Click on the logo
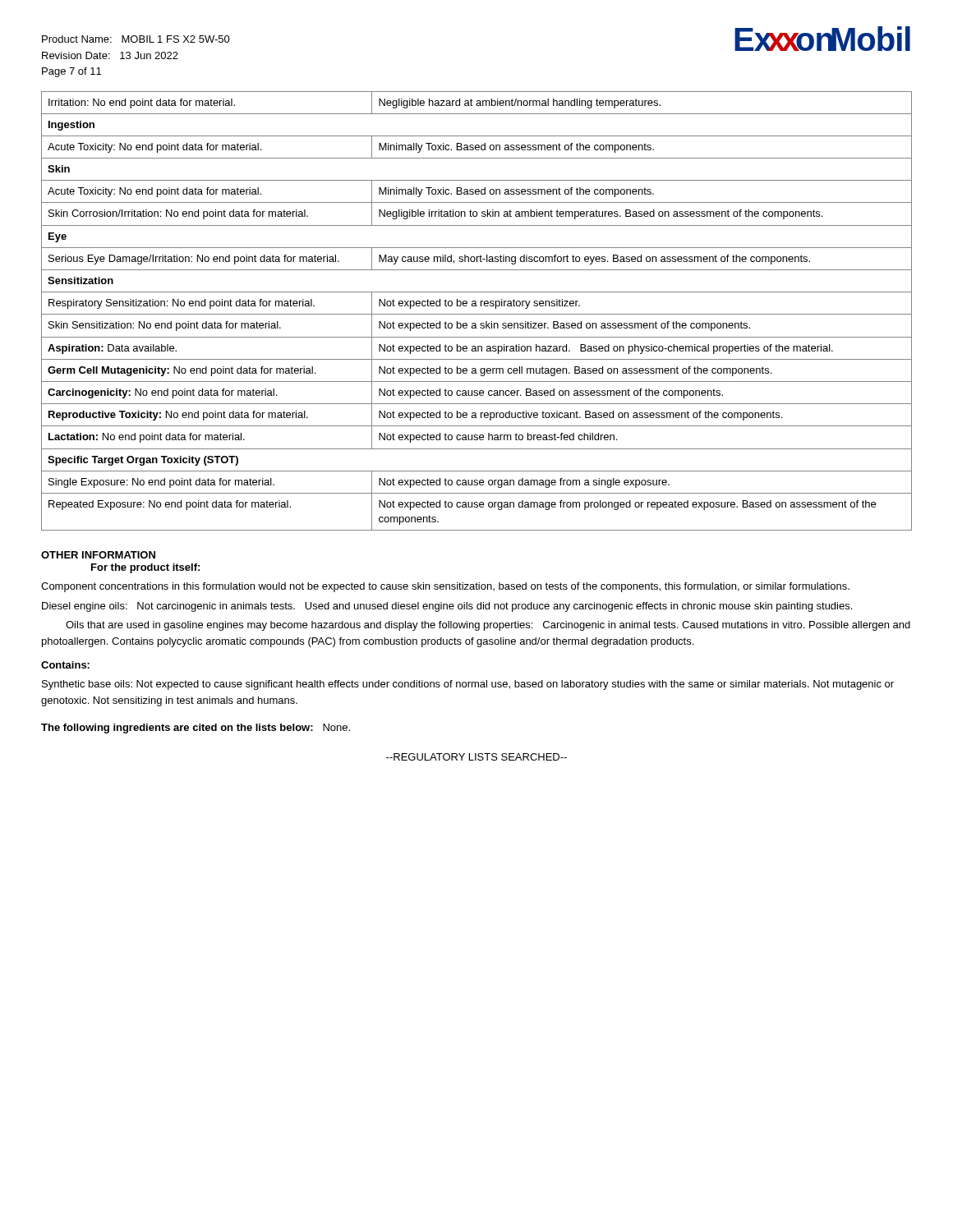953x1232 pixels. [x=822, y=40]
